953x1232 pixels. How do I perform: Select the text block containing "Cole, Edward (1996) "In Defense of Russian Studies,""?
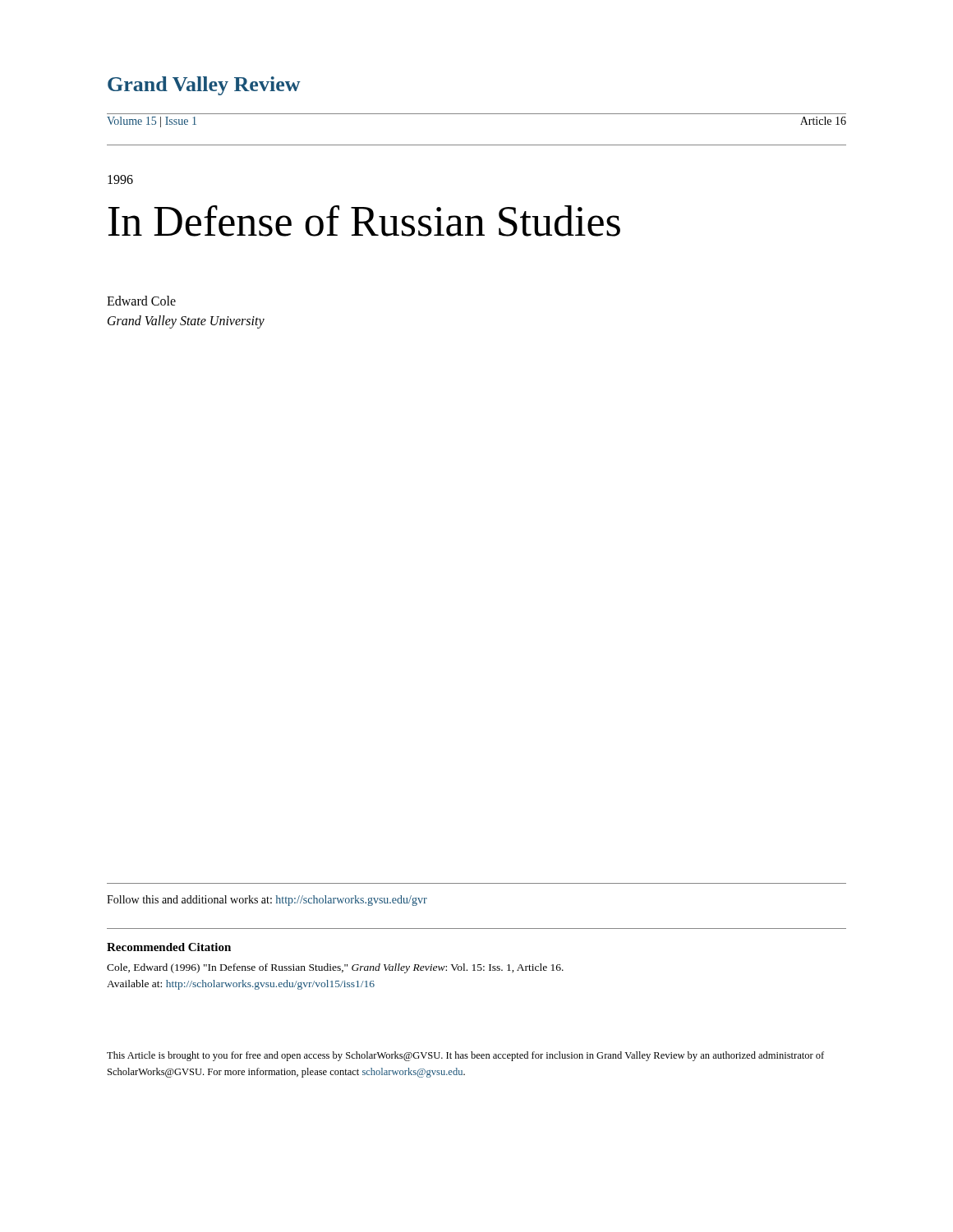coord(335,975)
